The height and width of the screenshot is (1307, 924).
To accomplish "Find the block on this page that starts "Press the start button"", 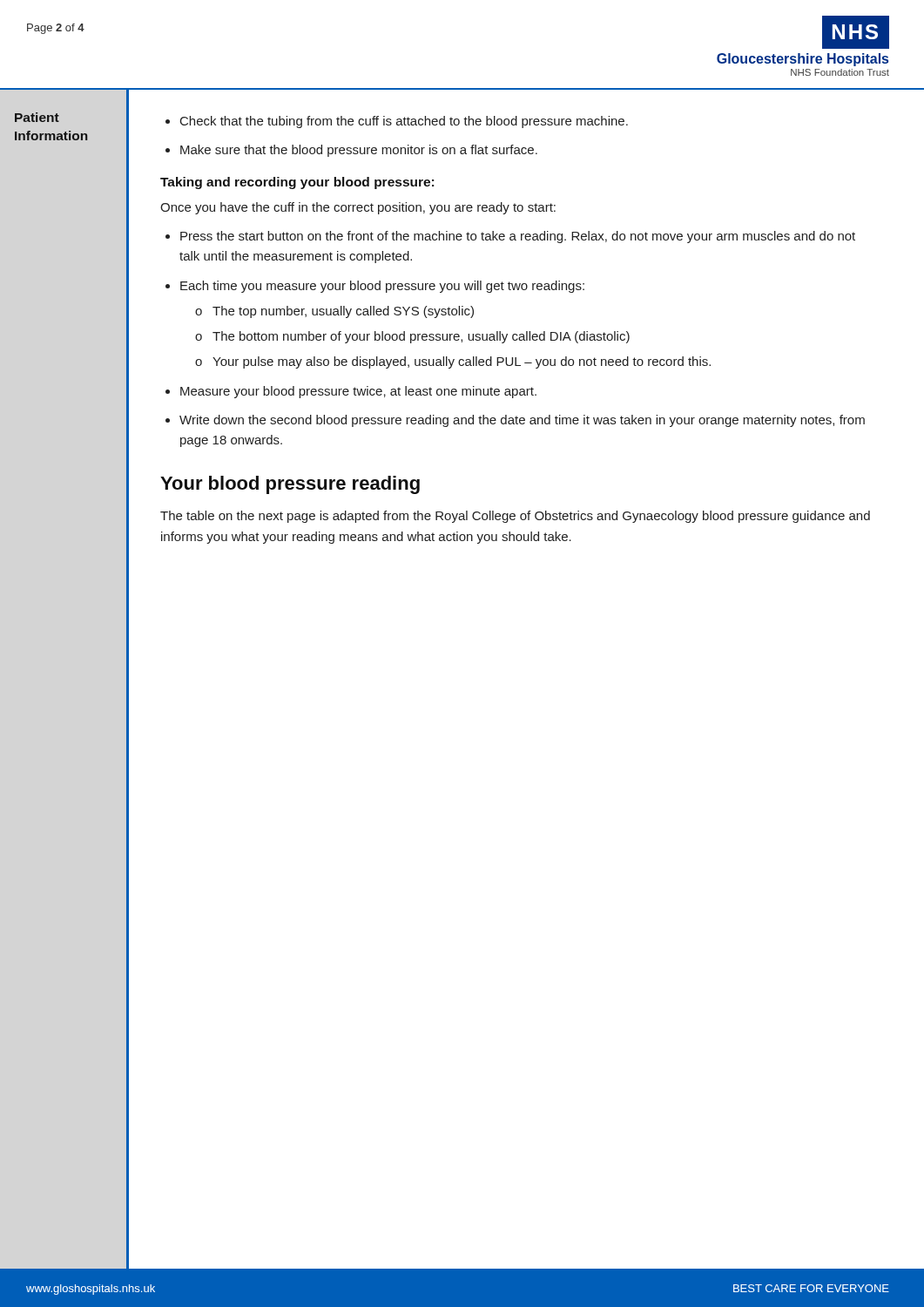I will [x=517, y=246].
